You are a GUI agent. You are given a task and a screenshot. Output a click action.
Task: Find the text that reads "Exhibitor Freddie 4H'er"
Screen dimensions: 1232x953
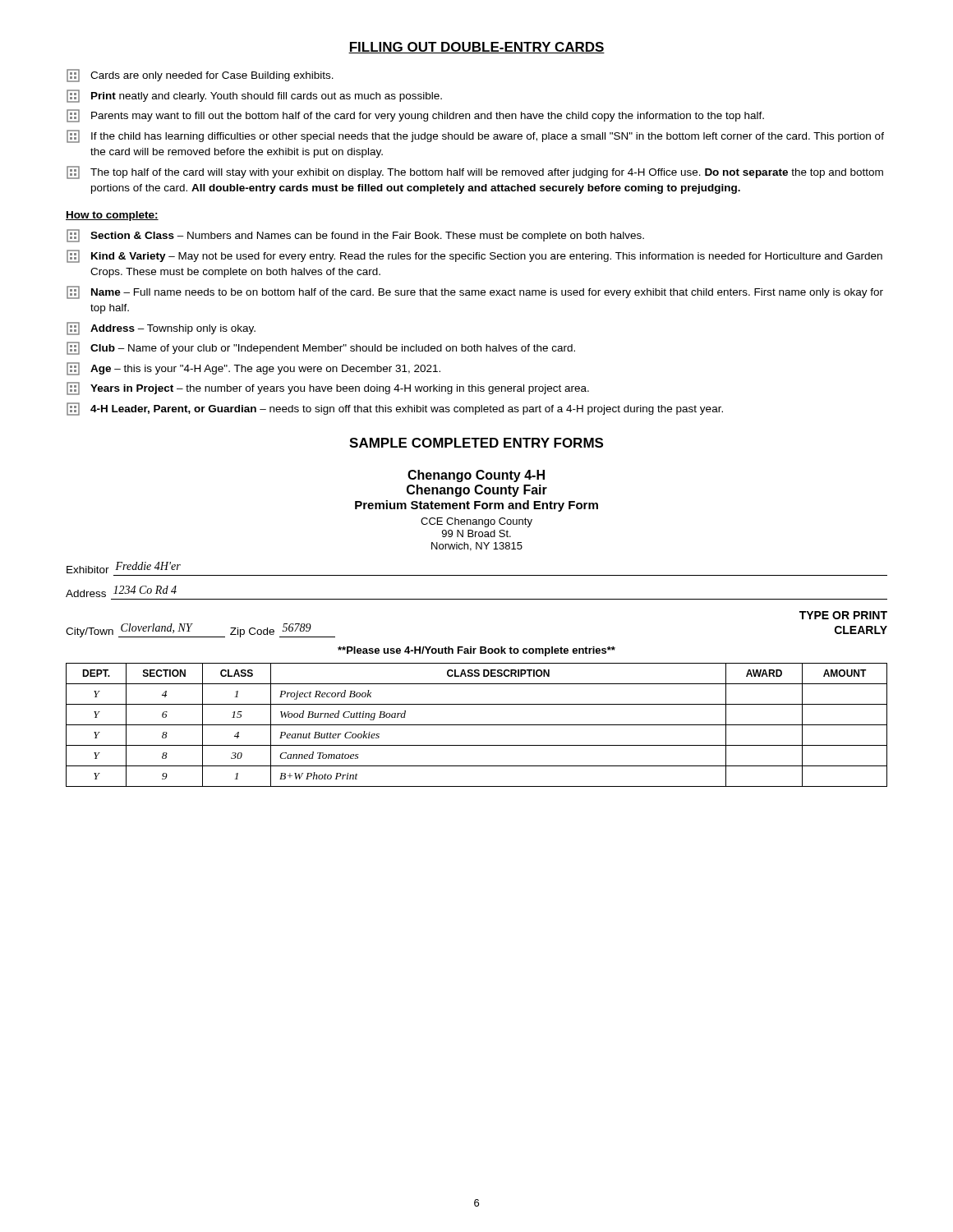(x=476, y=568)
